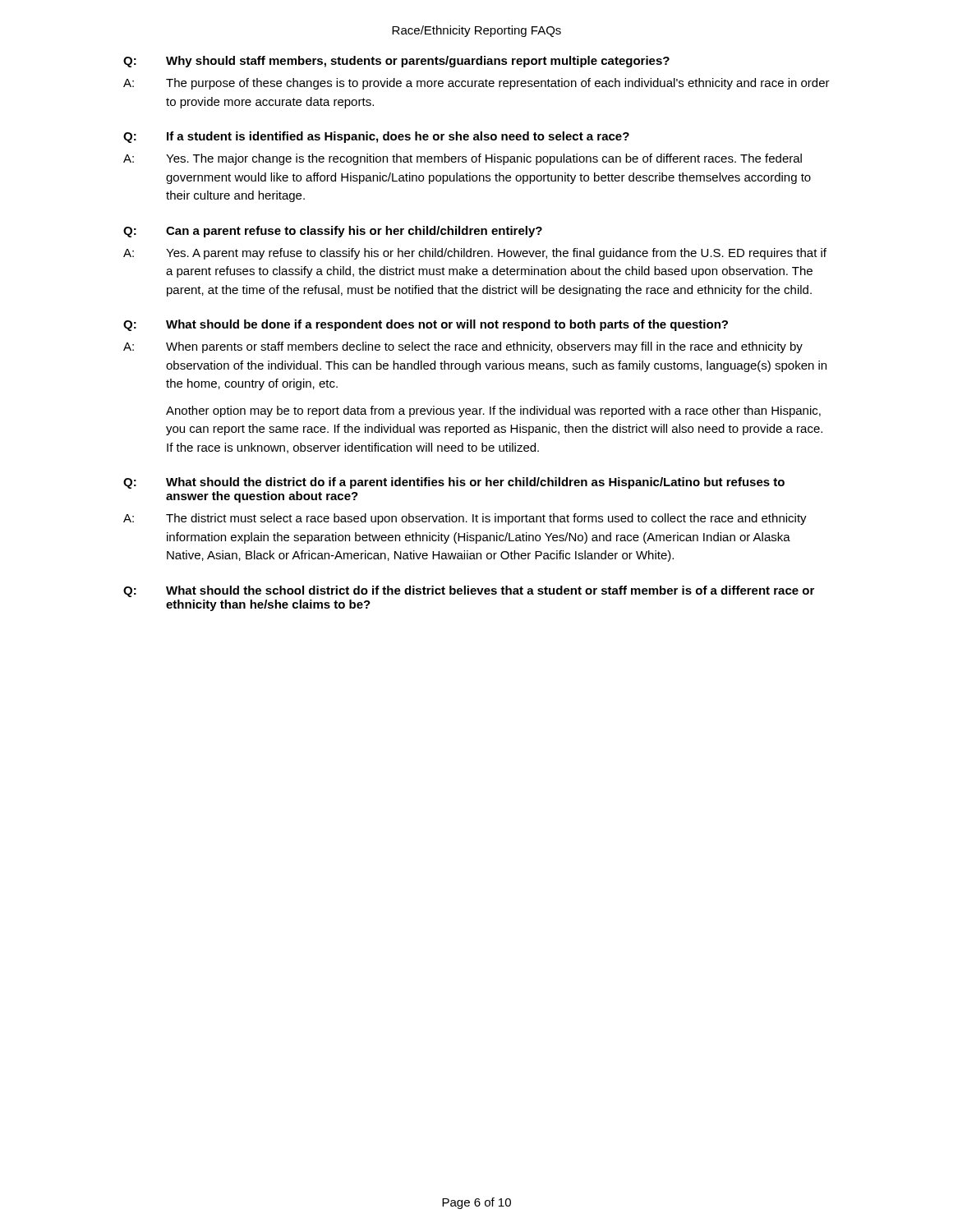
Task: Navigate to the element starting "Q: Can a parent"
Action: click(x=476, y=230)
